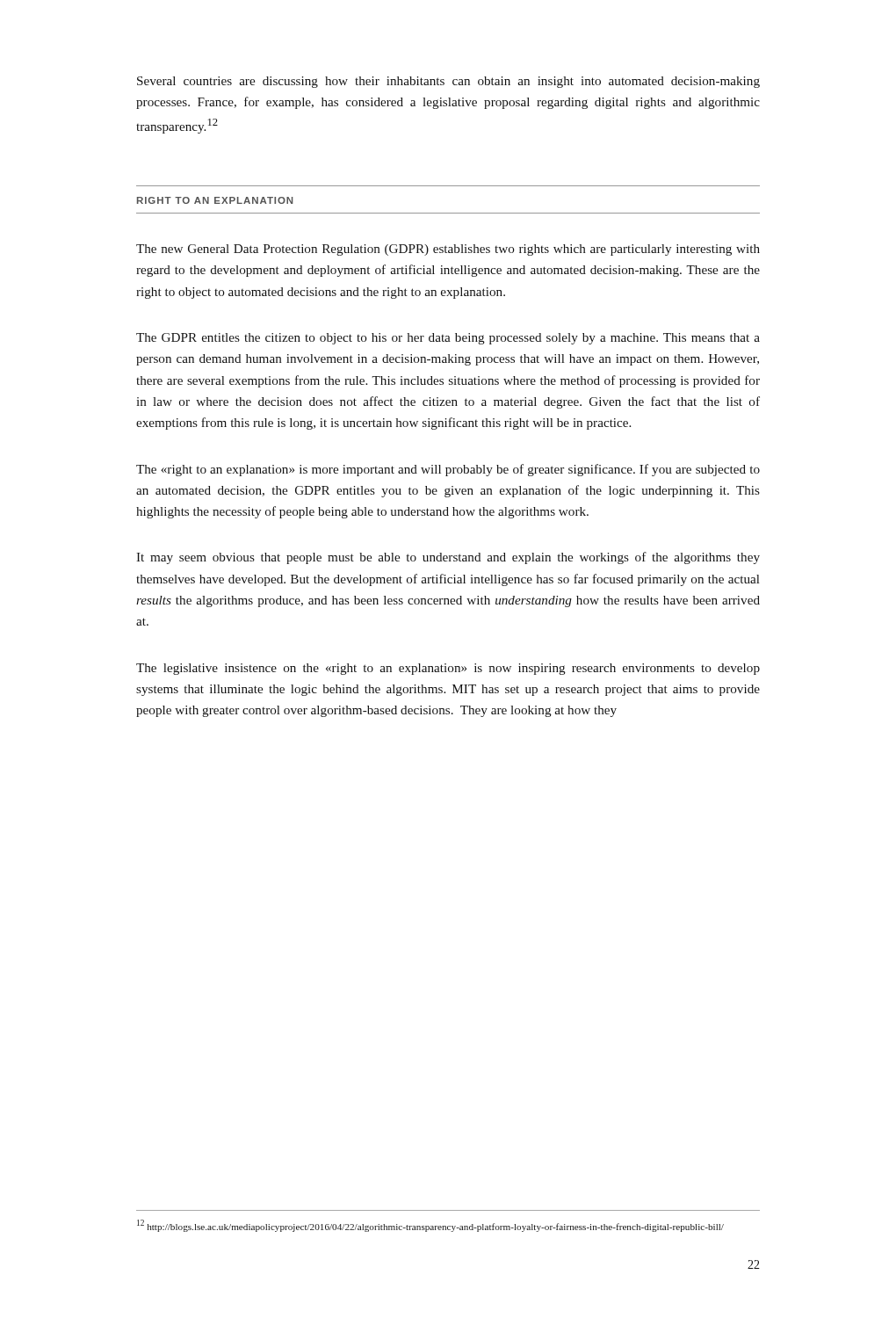Find the block on this page that starts "The legislative insistence on"
This screenshot has width=896, height=1318.
coord(448,688)
